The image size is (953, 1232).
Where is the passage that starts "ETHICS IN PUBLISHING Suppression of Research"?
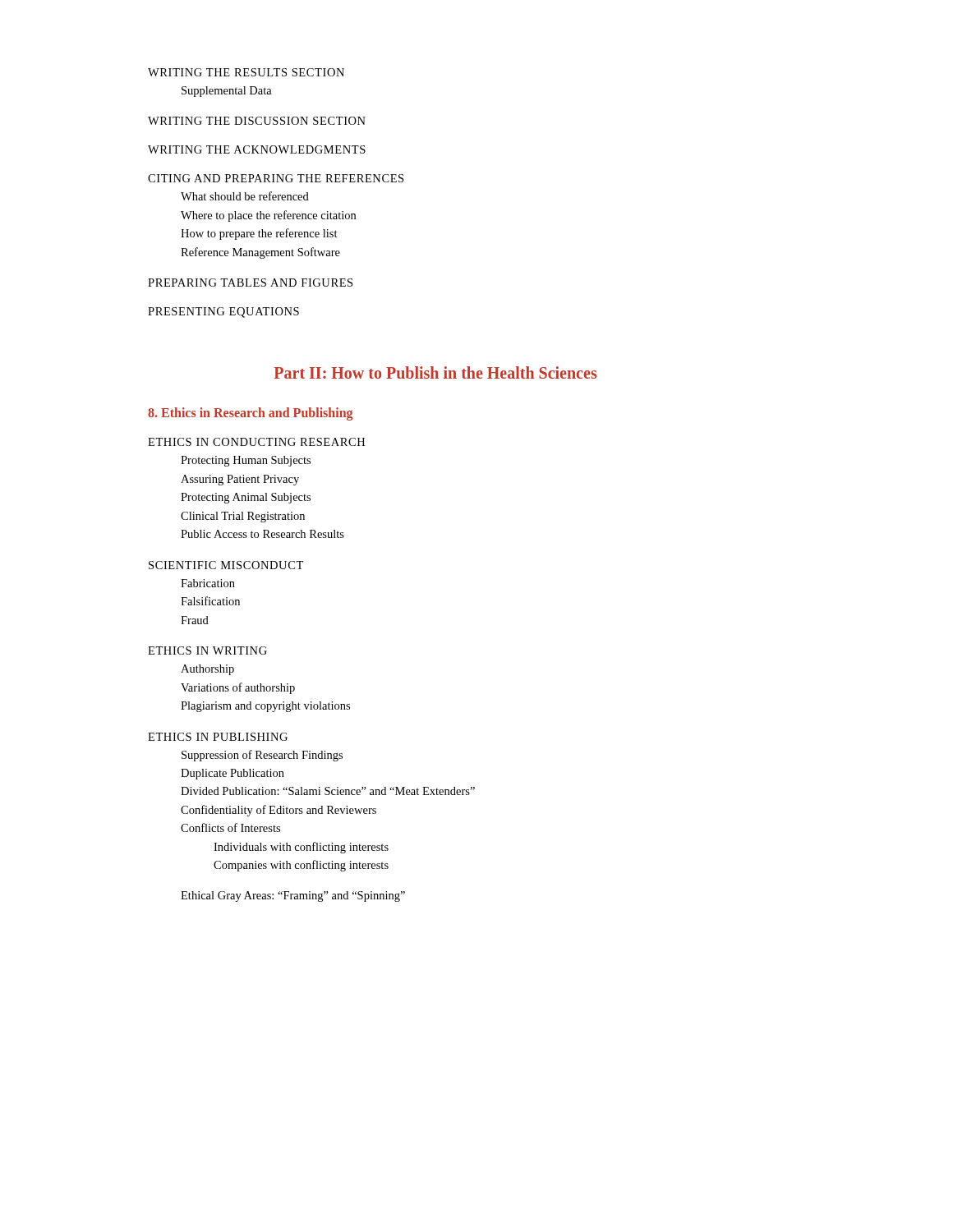pyautogui.click(x=218, y=737)
